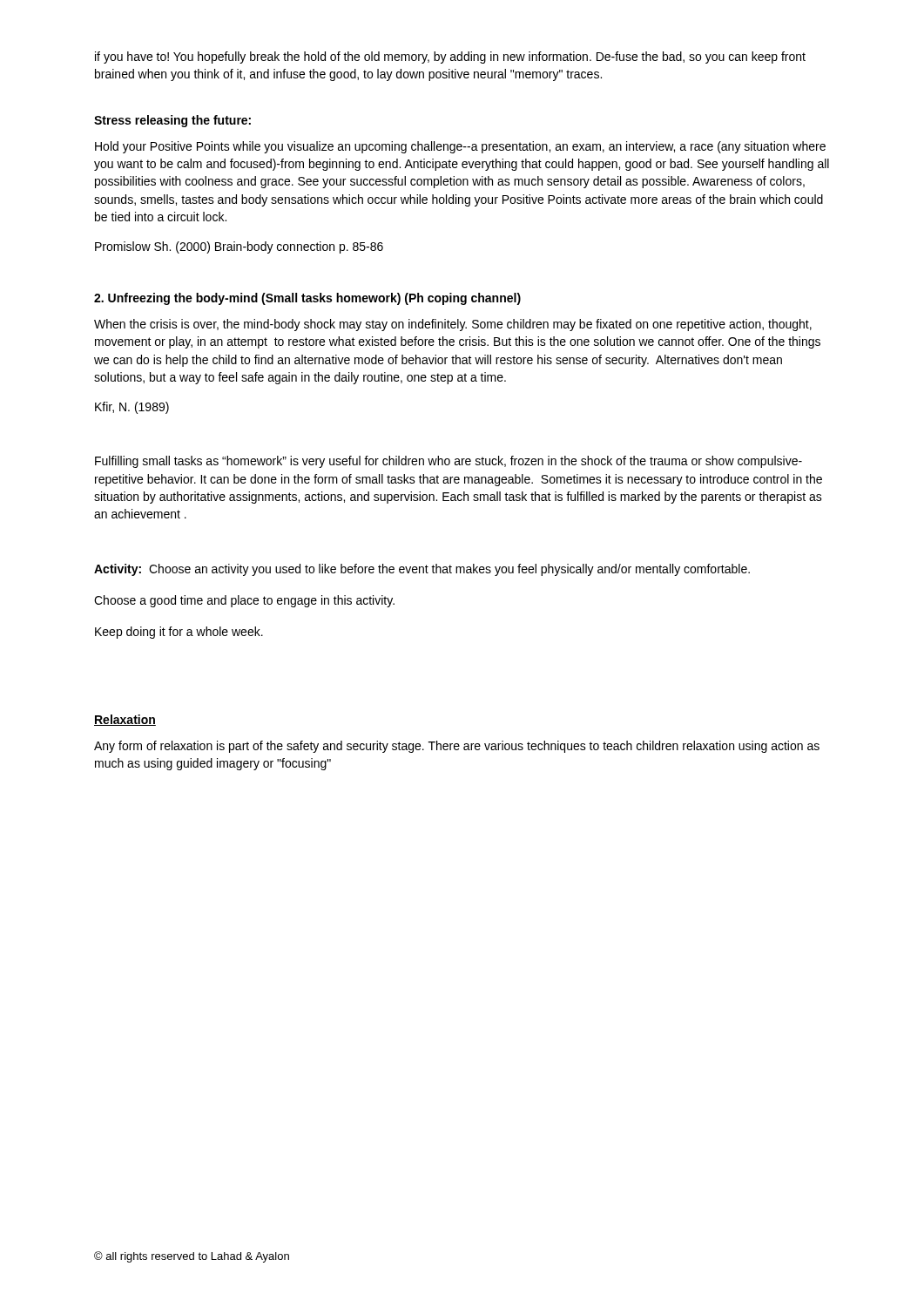Viewport: 924px width, 1307px height.
Task: Click on the text that reads "Kfir, N. (1989)"
Action: [x=132, y=408]
